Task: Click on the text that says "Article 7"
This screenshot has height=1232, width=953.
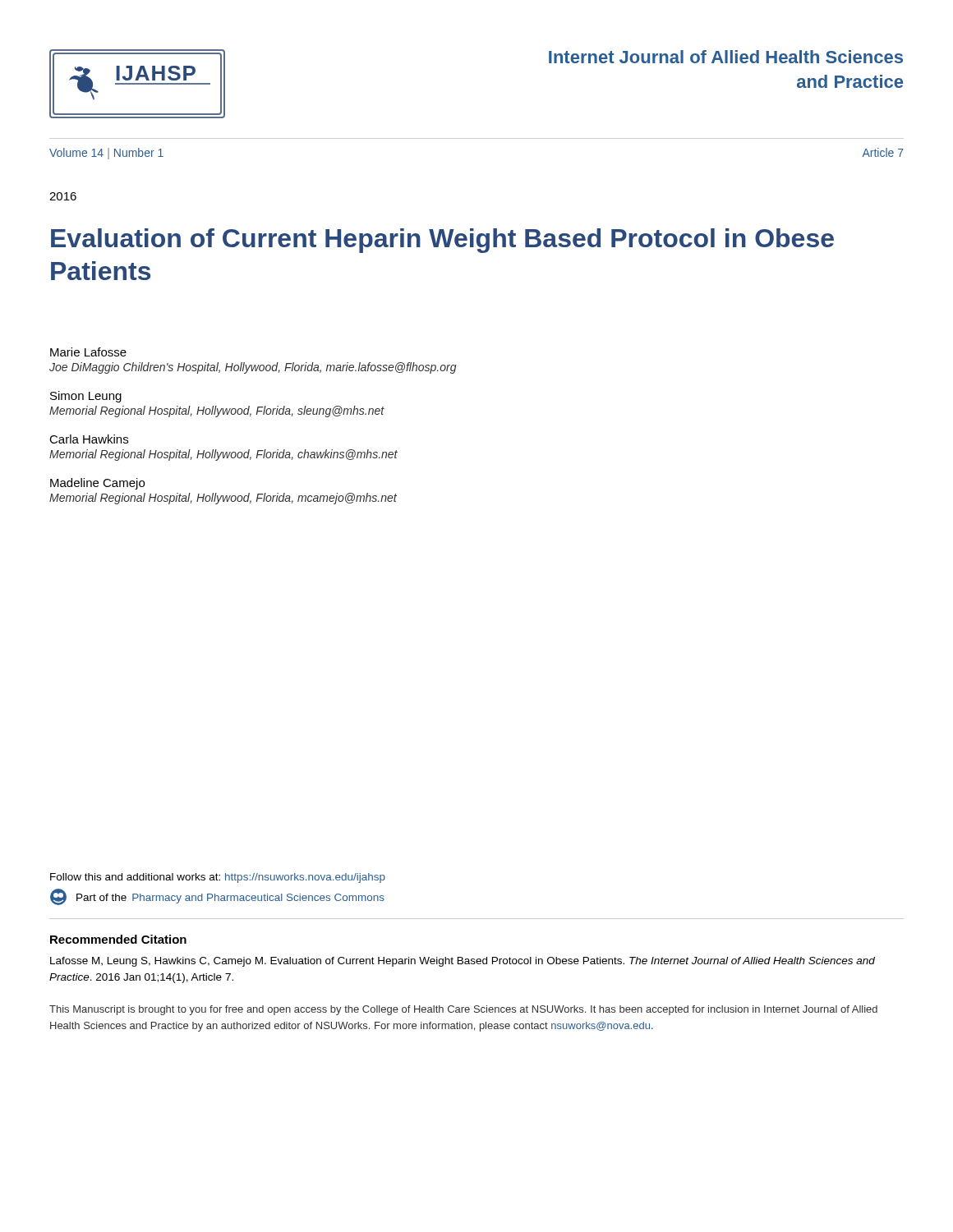Action: (x=883, y=153)
